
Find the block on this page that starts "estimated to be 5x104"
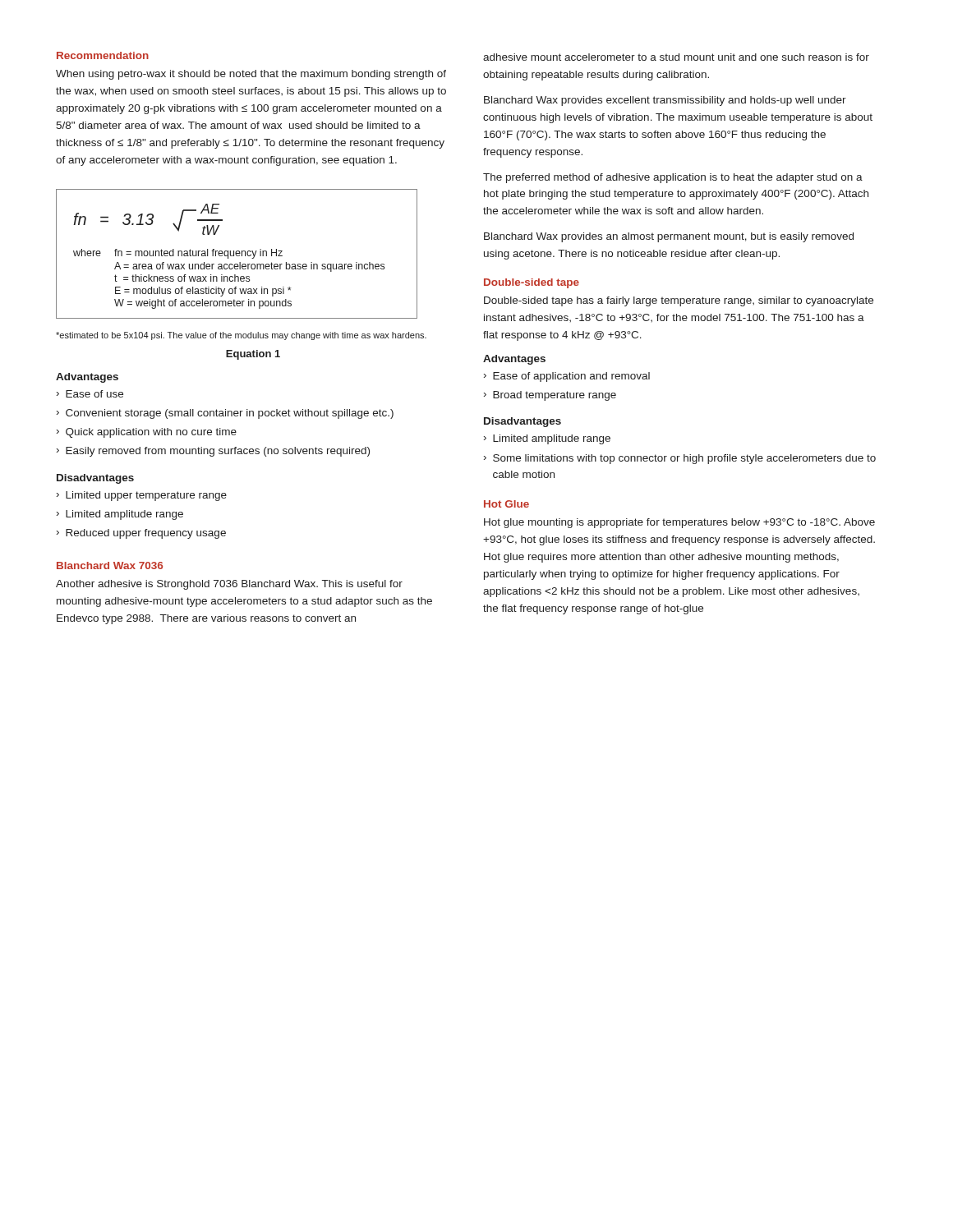[253, 335]
